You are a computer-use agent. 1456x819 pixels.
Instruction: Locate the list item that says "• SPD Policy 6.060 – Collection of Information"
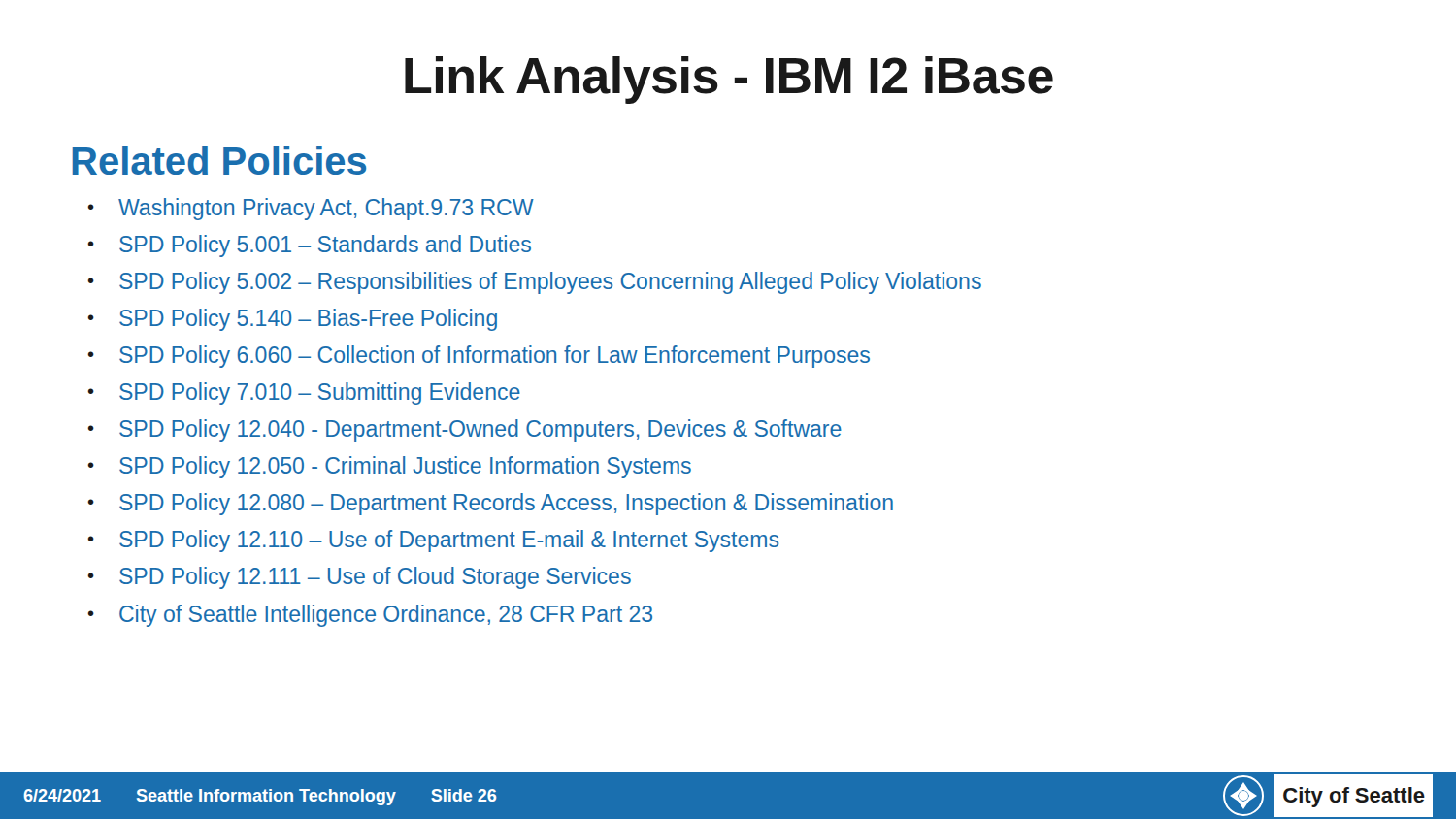479,356
